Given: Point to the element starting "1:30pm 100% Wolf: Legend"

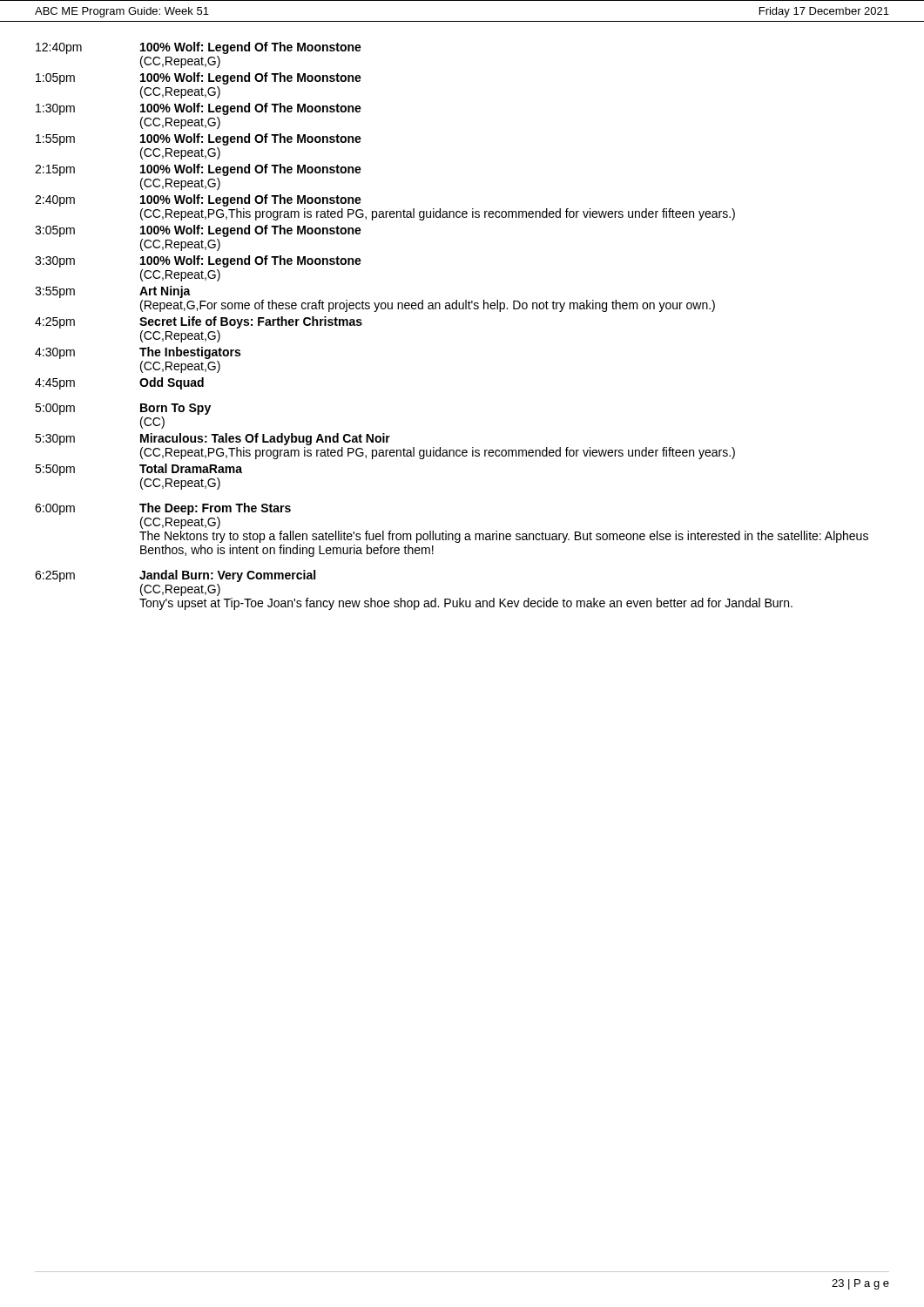Looking at the screenshot, I should click(199, 109).
